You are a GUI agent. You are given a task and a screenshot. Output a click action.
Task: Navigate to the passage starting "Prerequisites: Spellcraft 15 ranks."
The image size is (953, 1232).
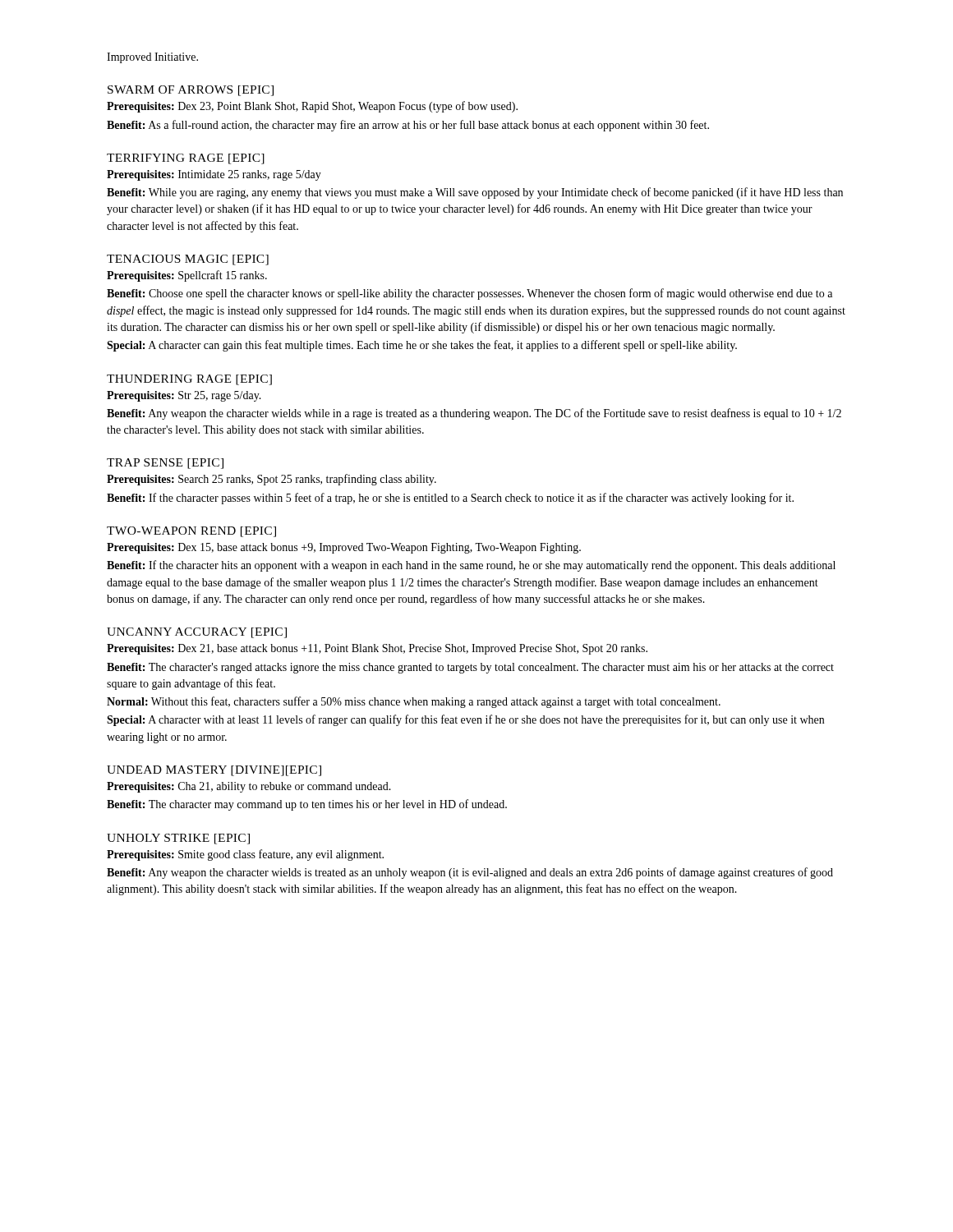coord(187,276)
